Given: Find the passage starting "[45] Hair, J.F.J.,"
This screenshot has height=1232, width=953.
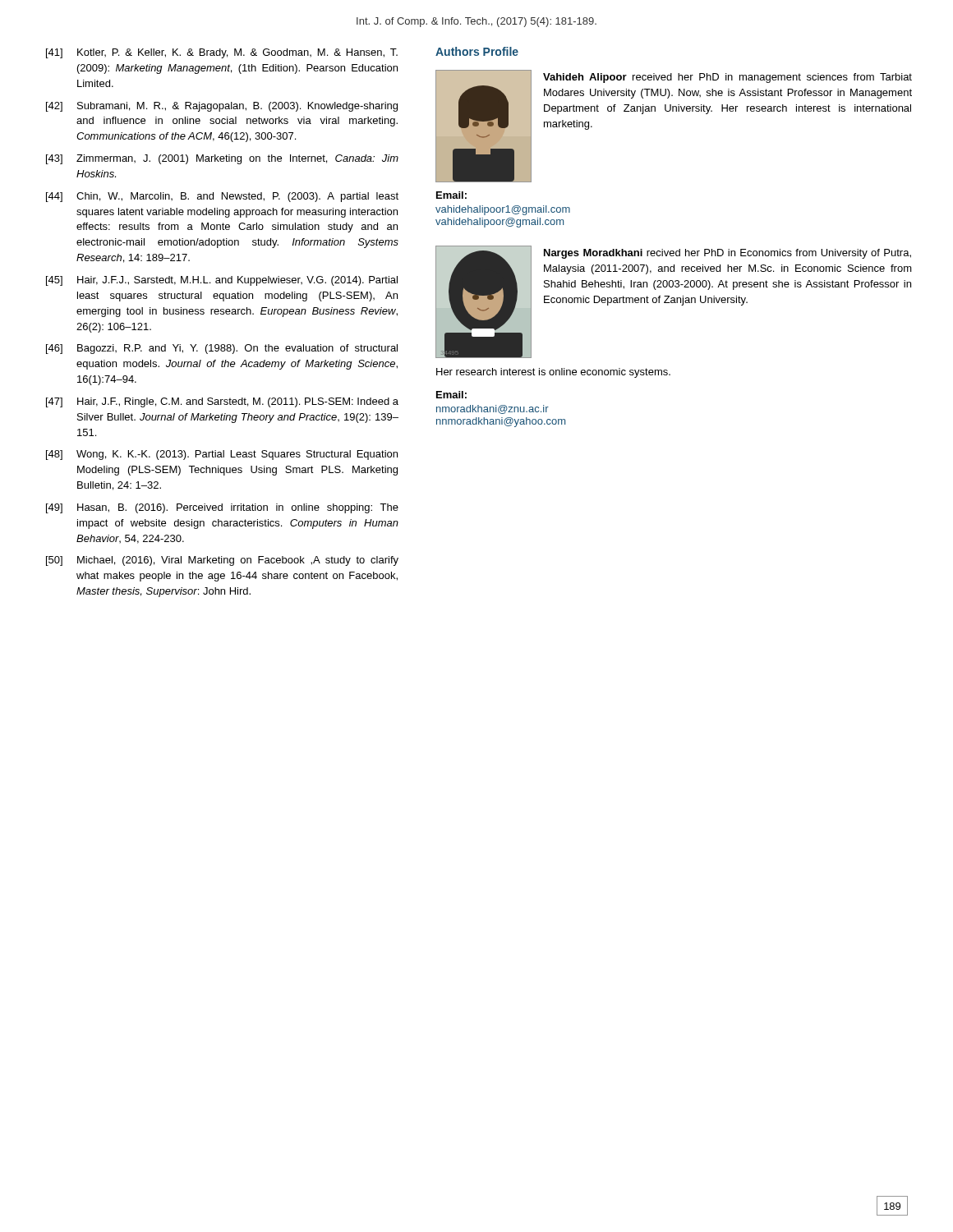Looking at the screenshot, I should (x=222, y=304).
